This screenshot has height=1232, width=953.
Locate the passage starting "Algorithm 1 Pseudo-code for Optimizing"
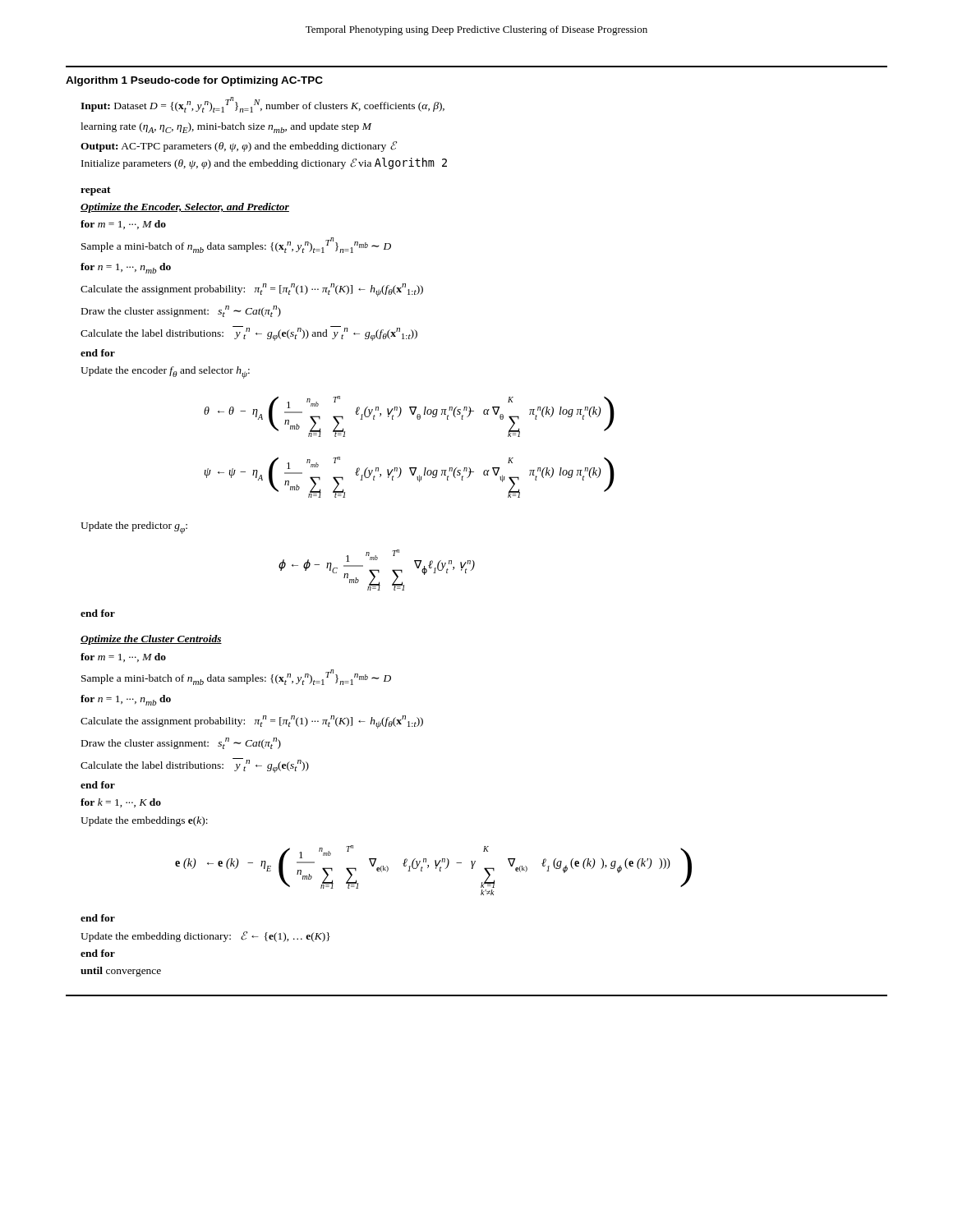tap(194, 80)
